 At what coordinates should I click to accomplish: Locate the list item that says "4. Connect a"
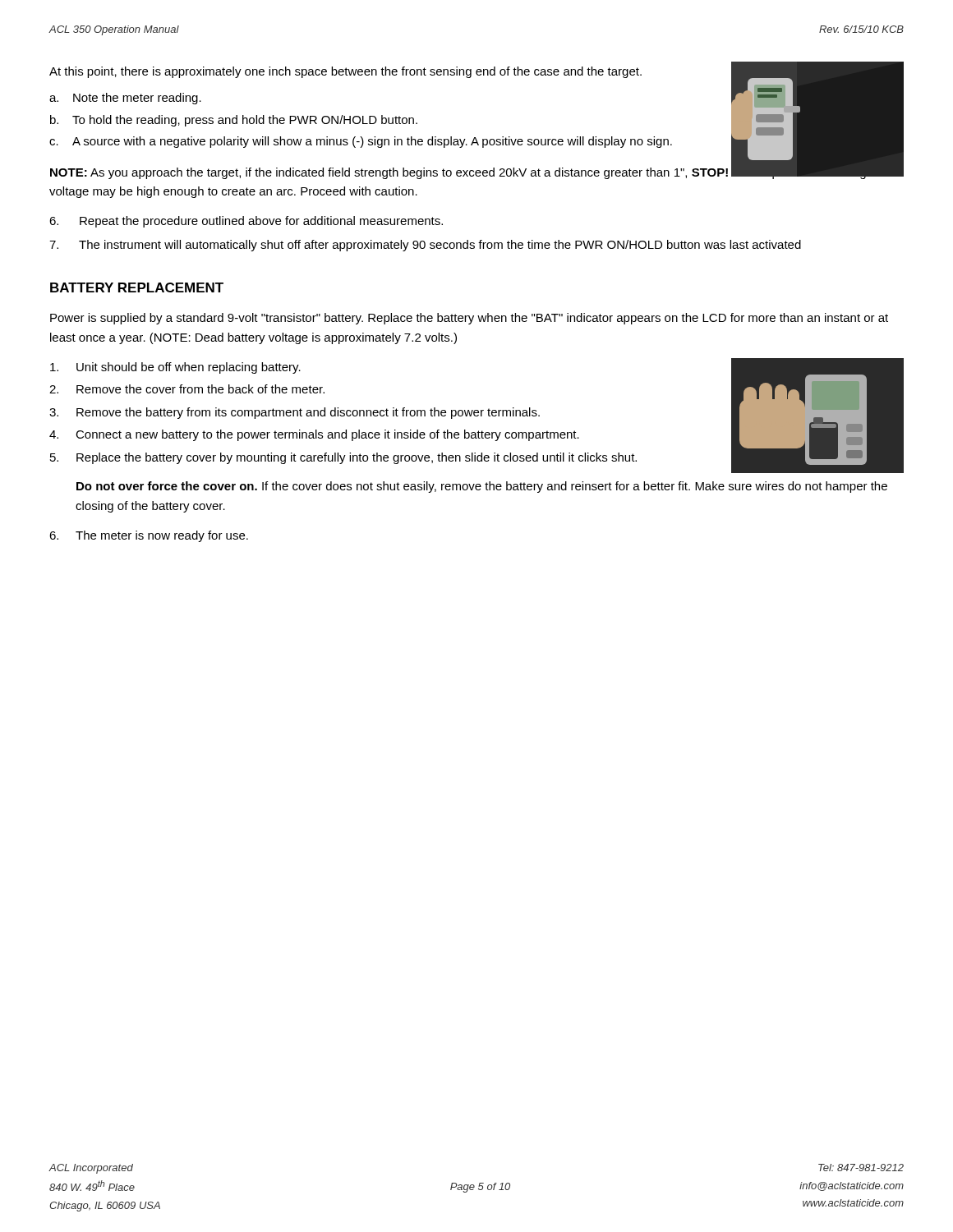point(314,435)
